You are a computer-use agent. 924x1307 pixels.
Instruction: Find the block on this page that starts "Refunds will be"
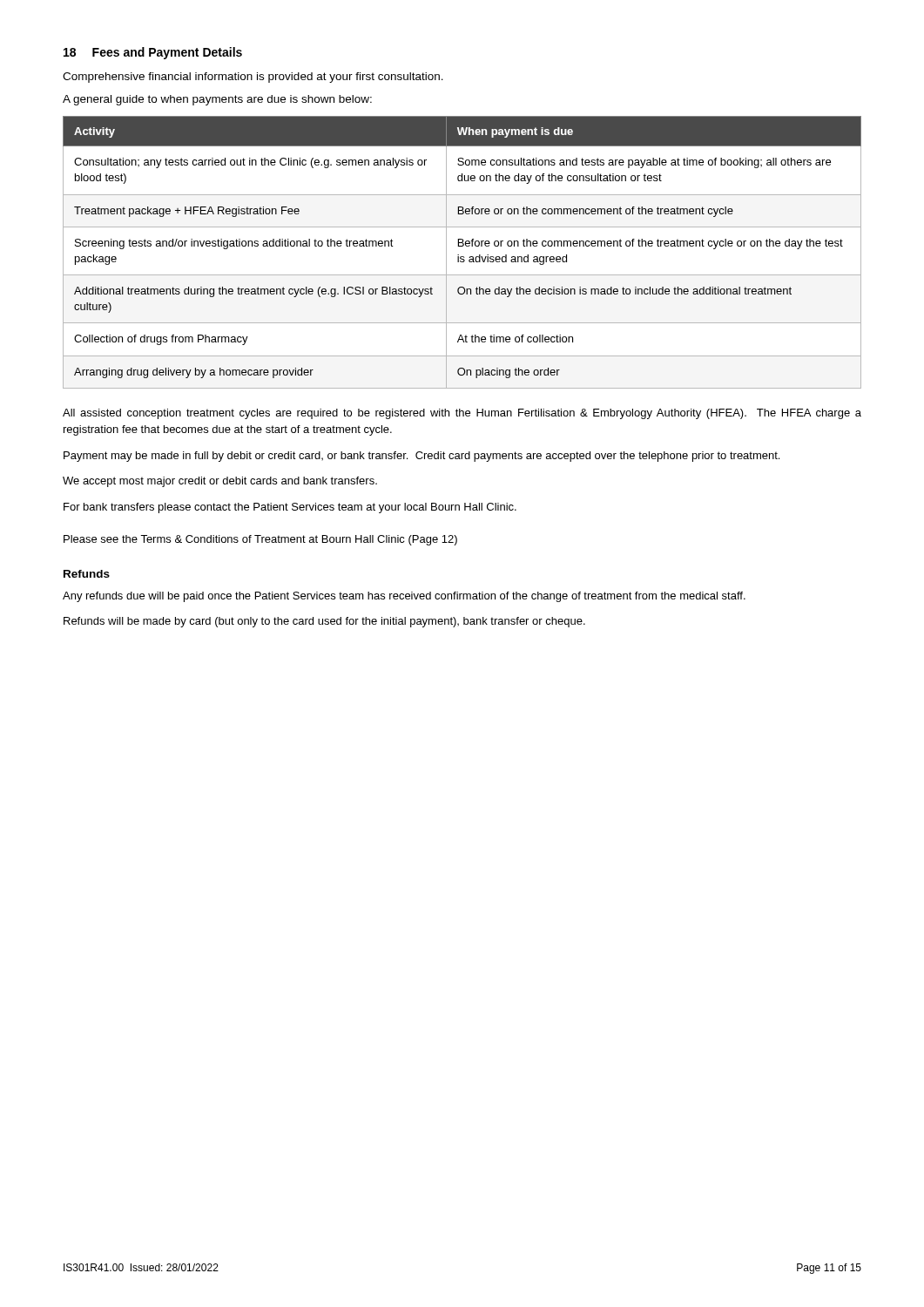[x=324, y=621]
